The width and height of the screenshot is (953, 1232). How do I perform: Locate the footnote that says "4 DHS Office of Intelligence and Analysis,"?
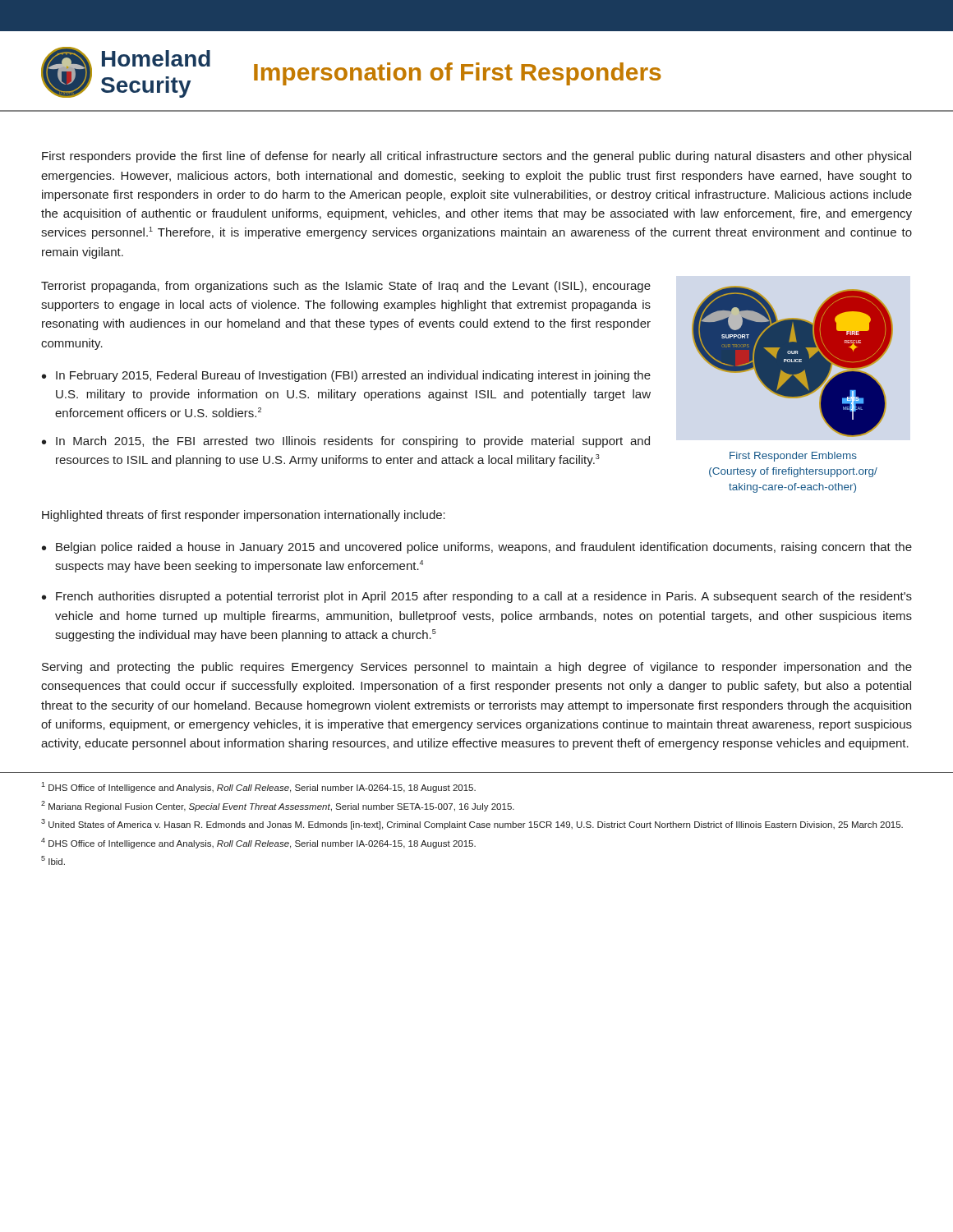(x=259, y=842)
